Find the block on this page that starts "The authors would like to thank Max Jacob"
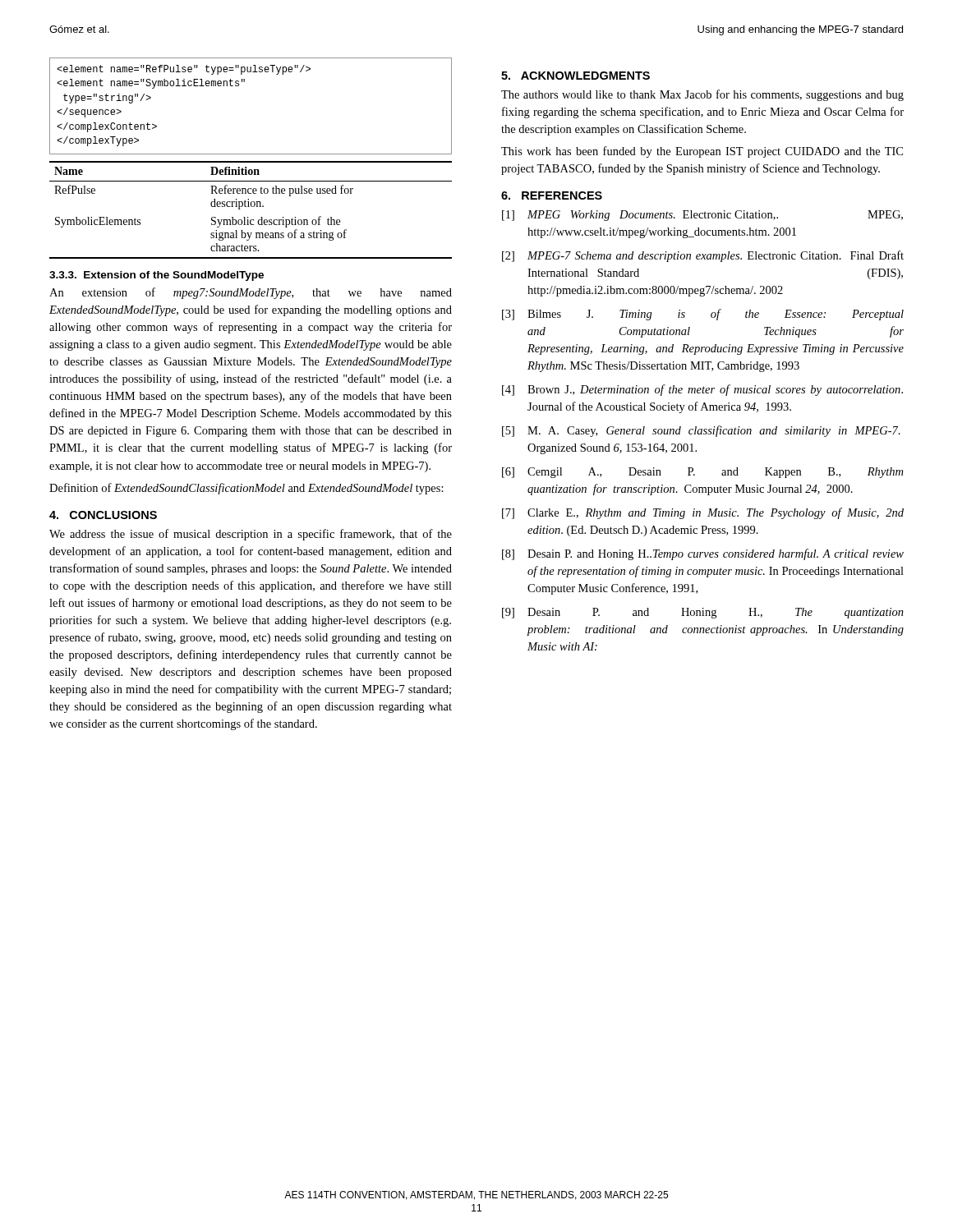Screen dimensions: 1232x953 point(702,112)
